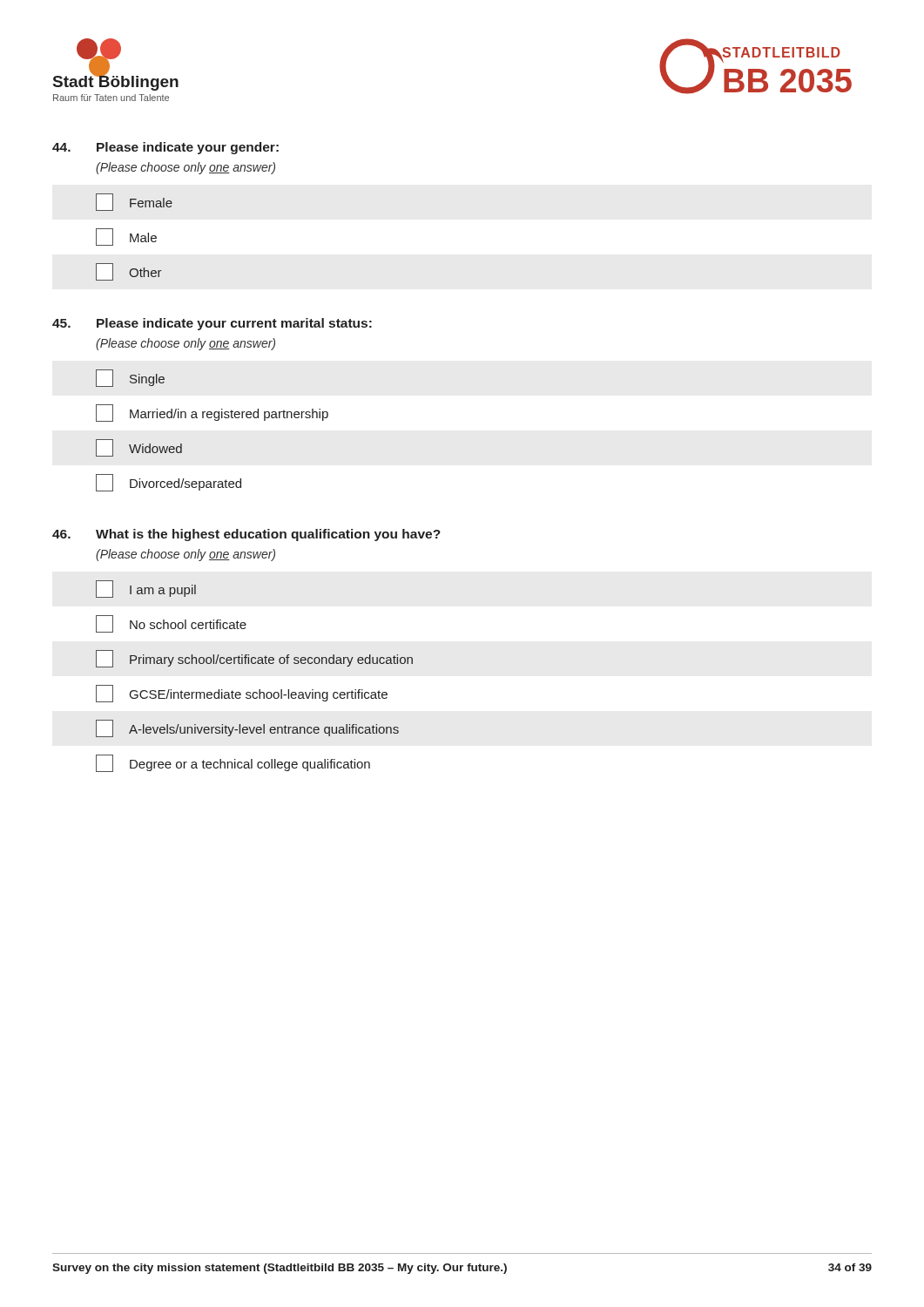Locate the list item containing "A-levels/university-level entrance qualifications"
Screen dimensions: 1307x924
[x=247, y=728]
